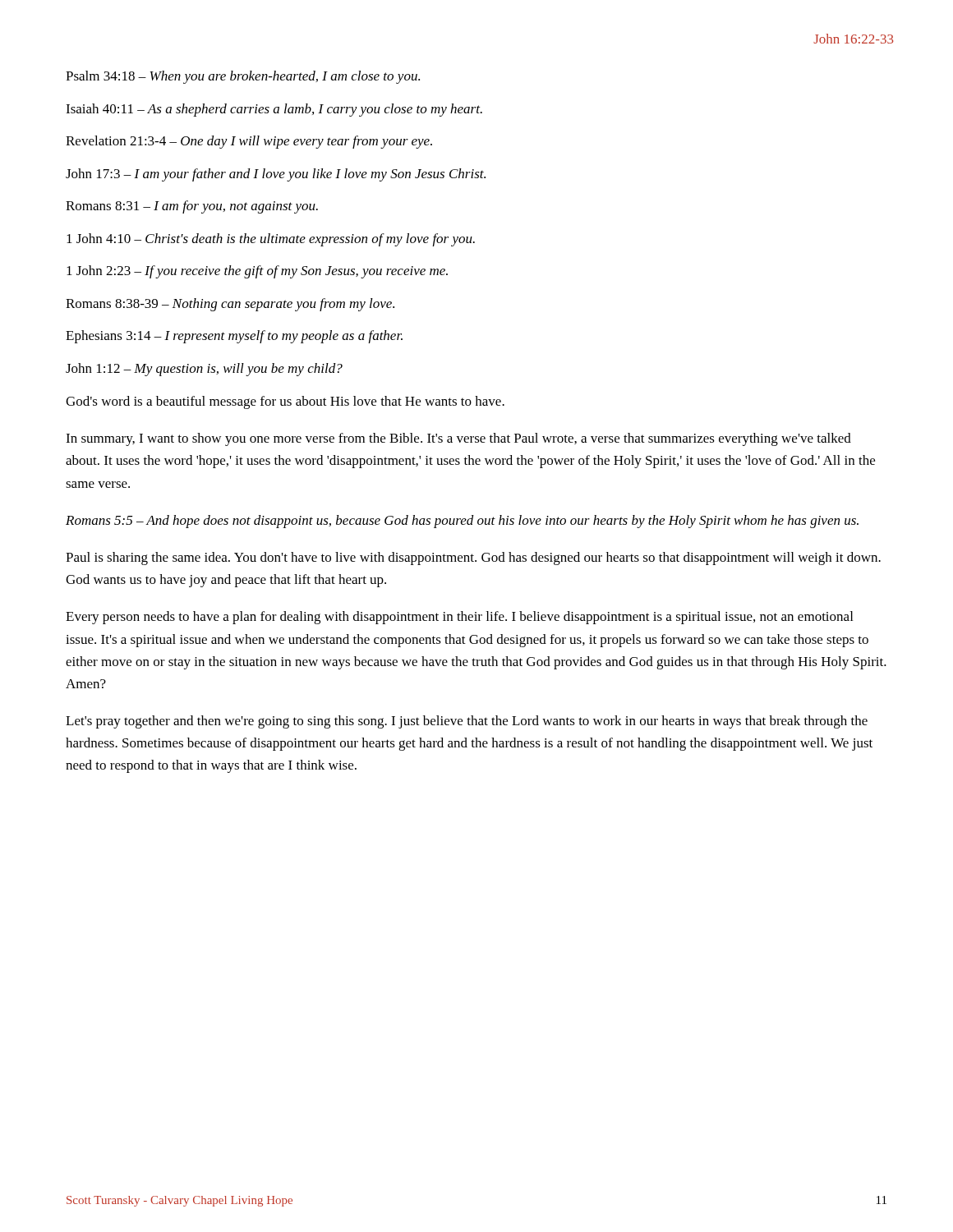
Task: Where is the passage that starts "Revelation 21:3-4 – One day"?
Action: point(249,141)
